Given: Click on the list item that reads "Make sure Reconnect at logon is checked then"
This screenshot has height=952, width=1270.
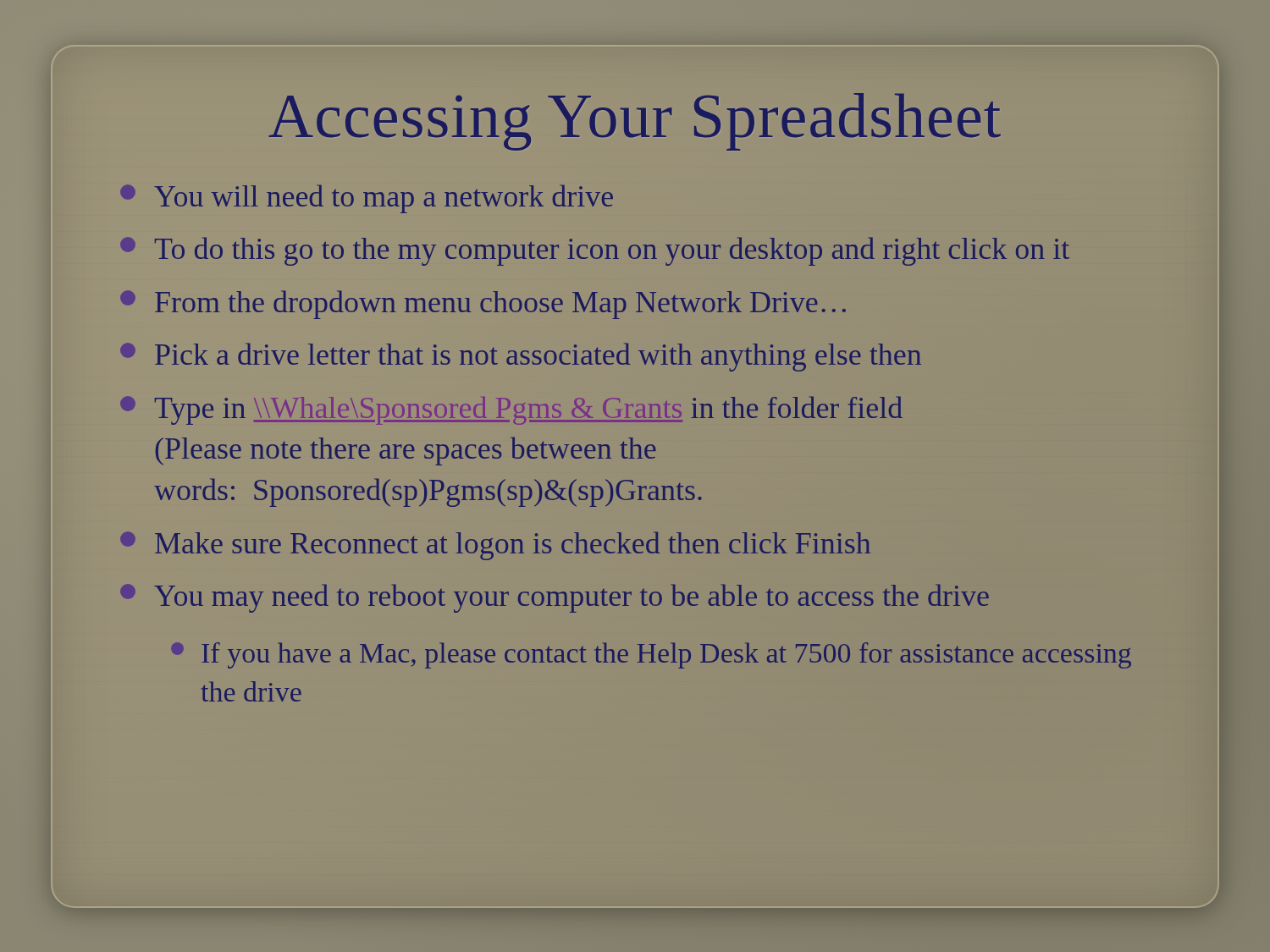Looking at the screenshot, I should coord(644,543).
